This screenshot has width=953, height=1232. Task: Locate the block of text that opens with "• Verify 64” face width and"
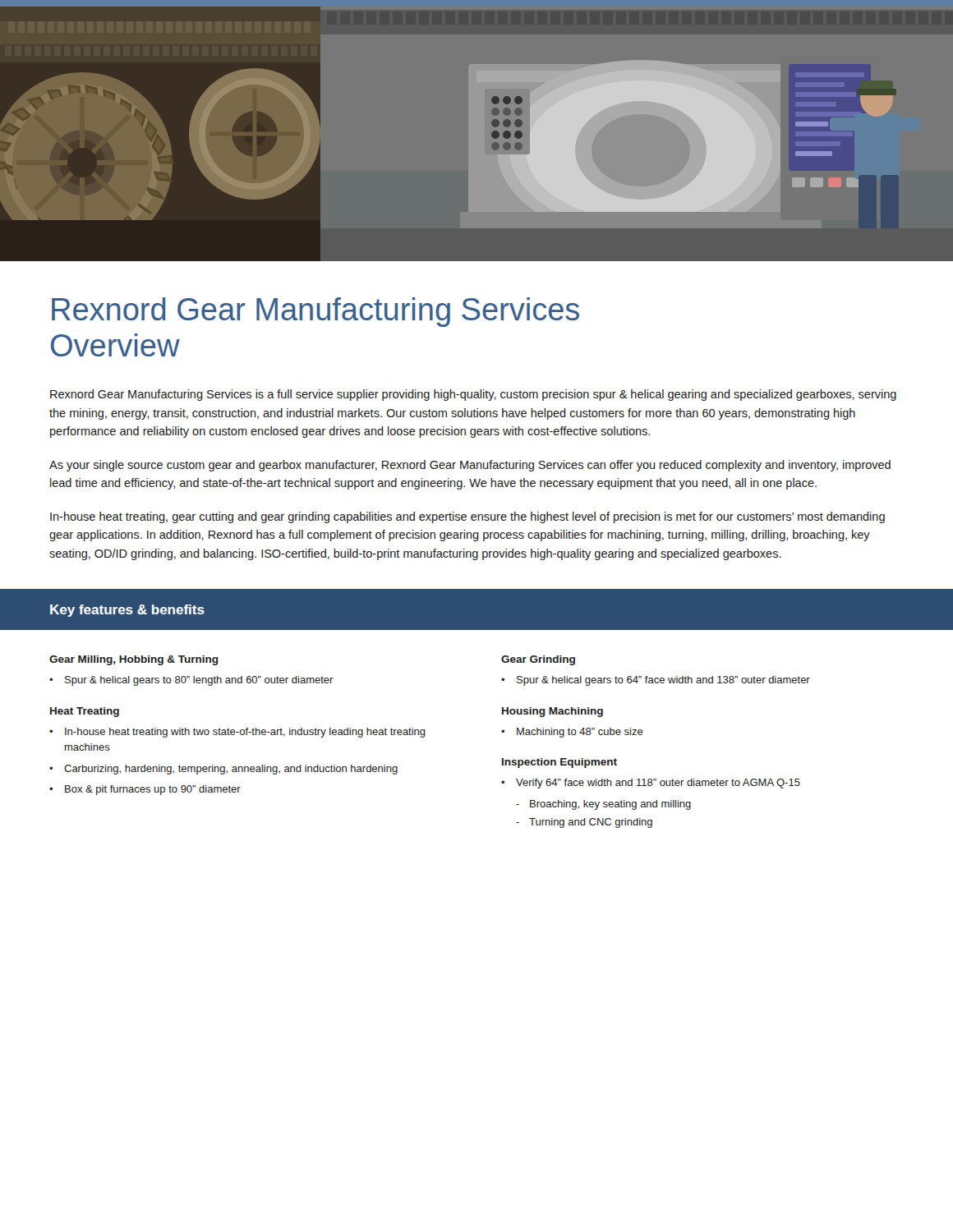click(x=651, y=783)
